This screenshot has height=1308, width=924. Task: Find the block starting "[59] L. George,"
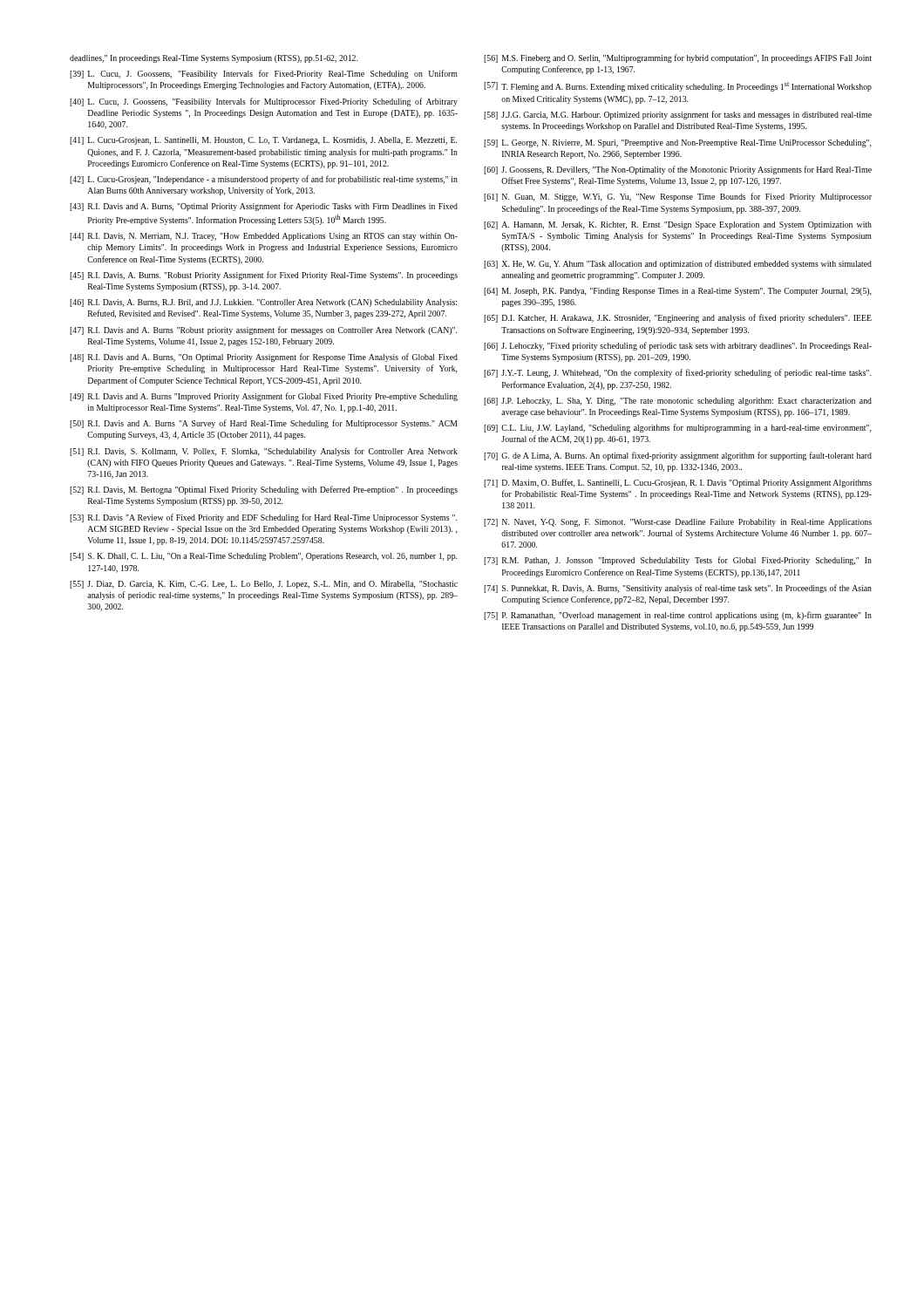point(678,148)
